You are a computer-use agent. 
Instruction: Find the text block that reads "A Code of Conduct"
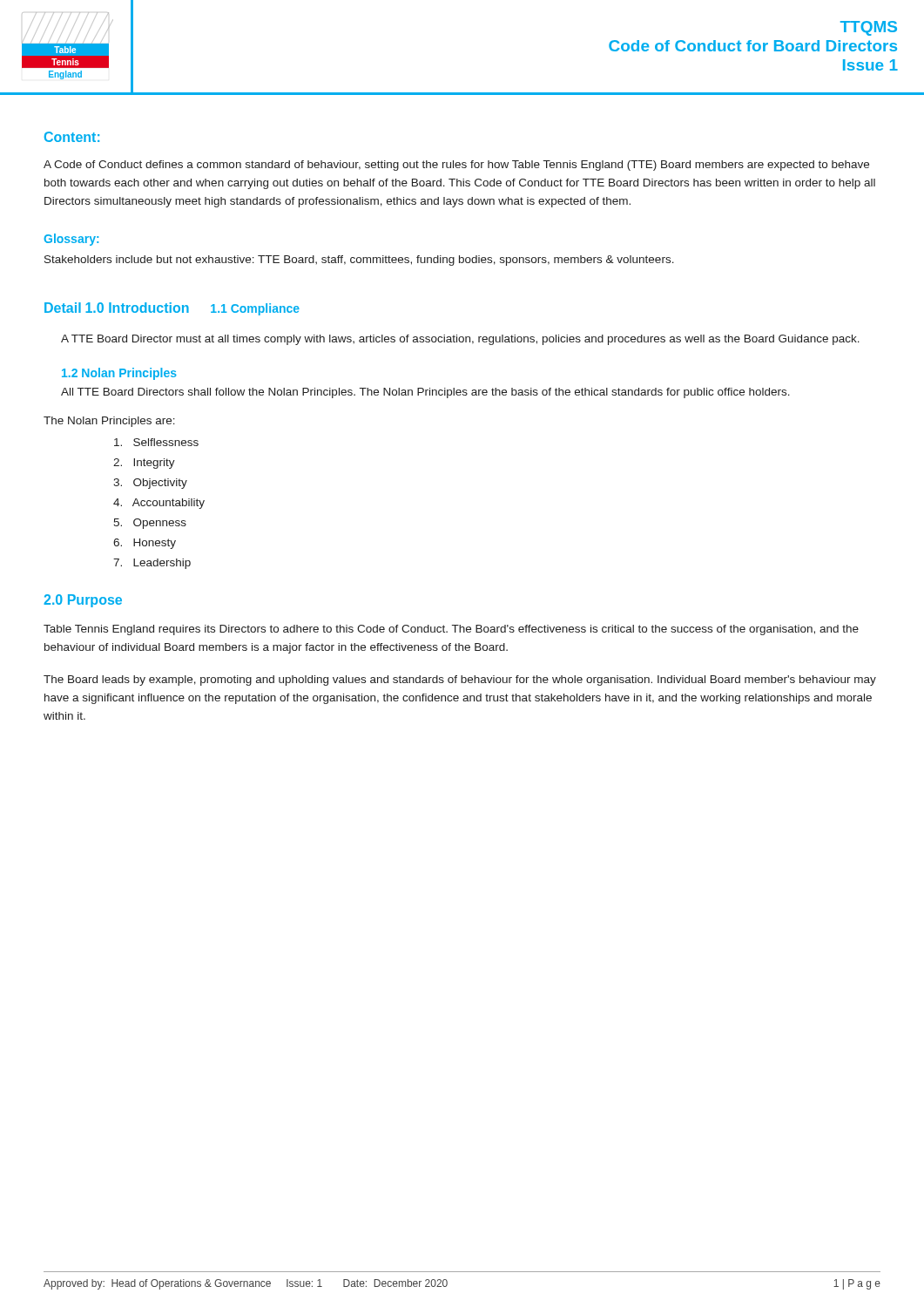pyautogui.click(x=460, y=183)
